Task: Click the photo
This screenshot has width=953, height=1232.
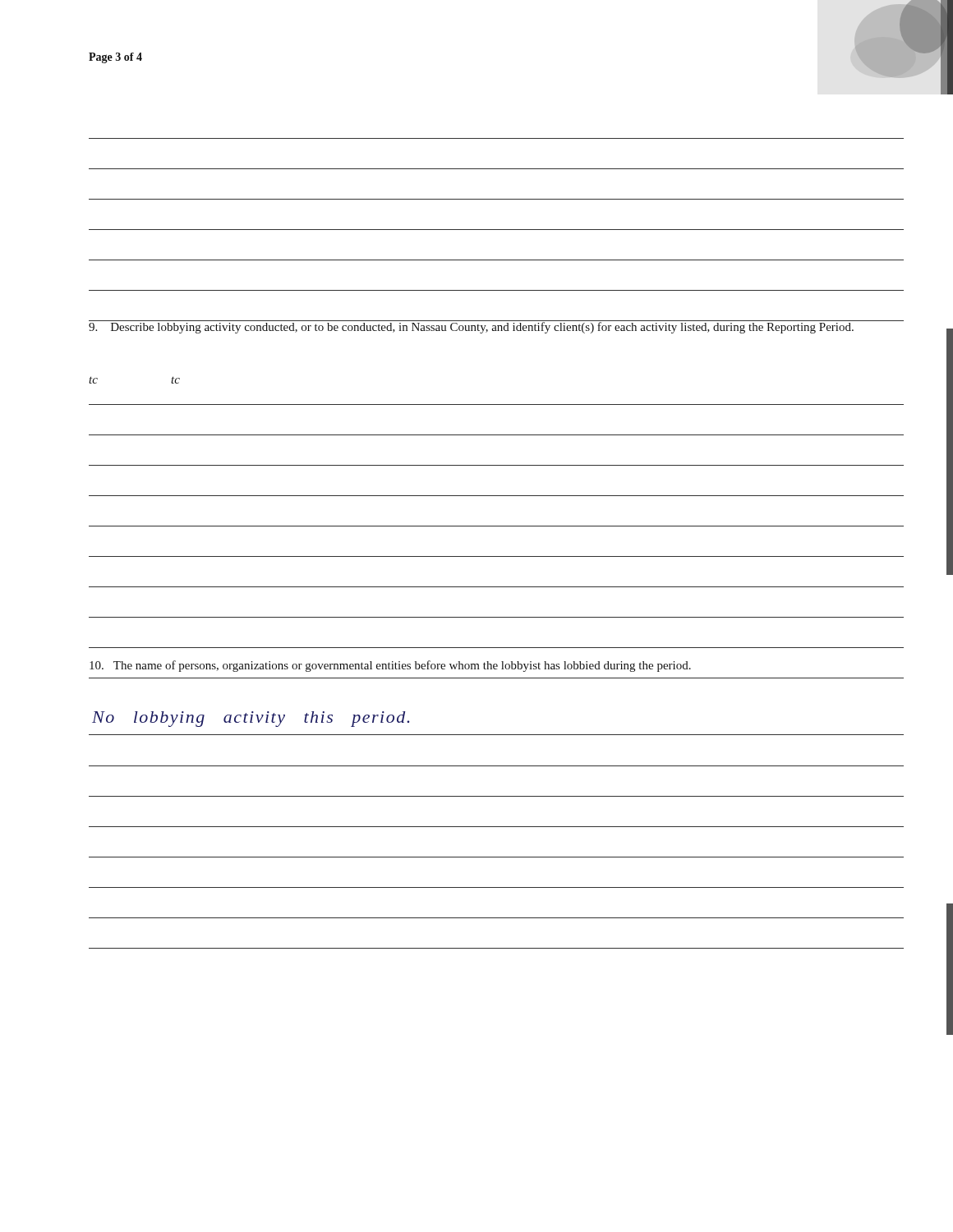Action: (x=885, y=47)
